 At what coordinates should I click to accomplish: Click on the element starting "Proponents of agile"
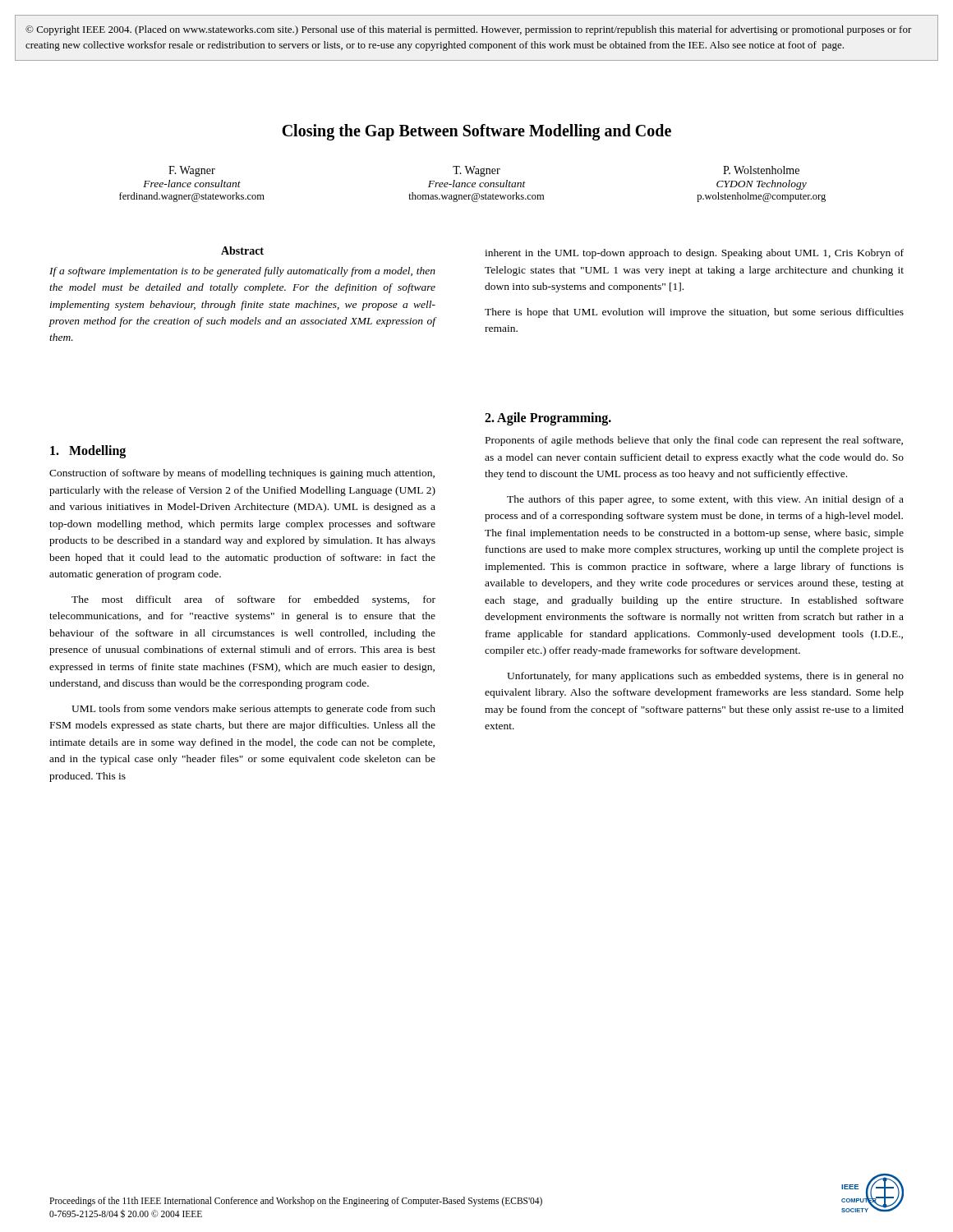tap(694, 583)
